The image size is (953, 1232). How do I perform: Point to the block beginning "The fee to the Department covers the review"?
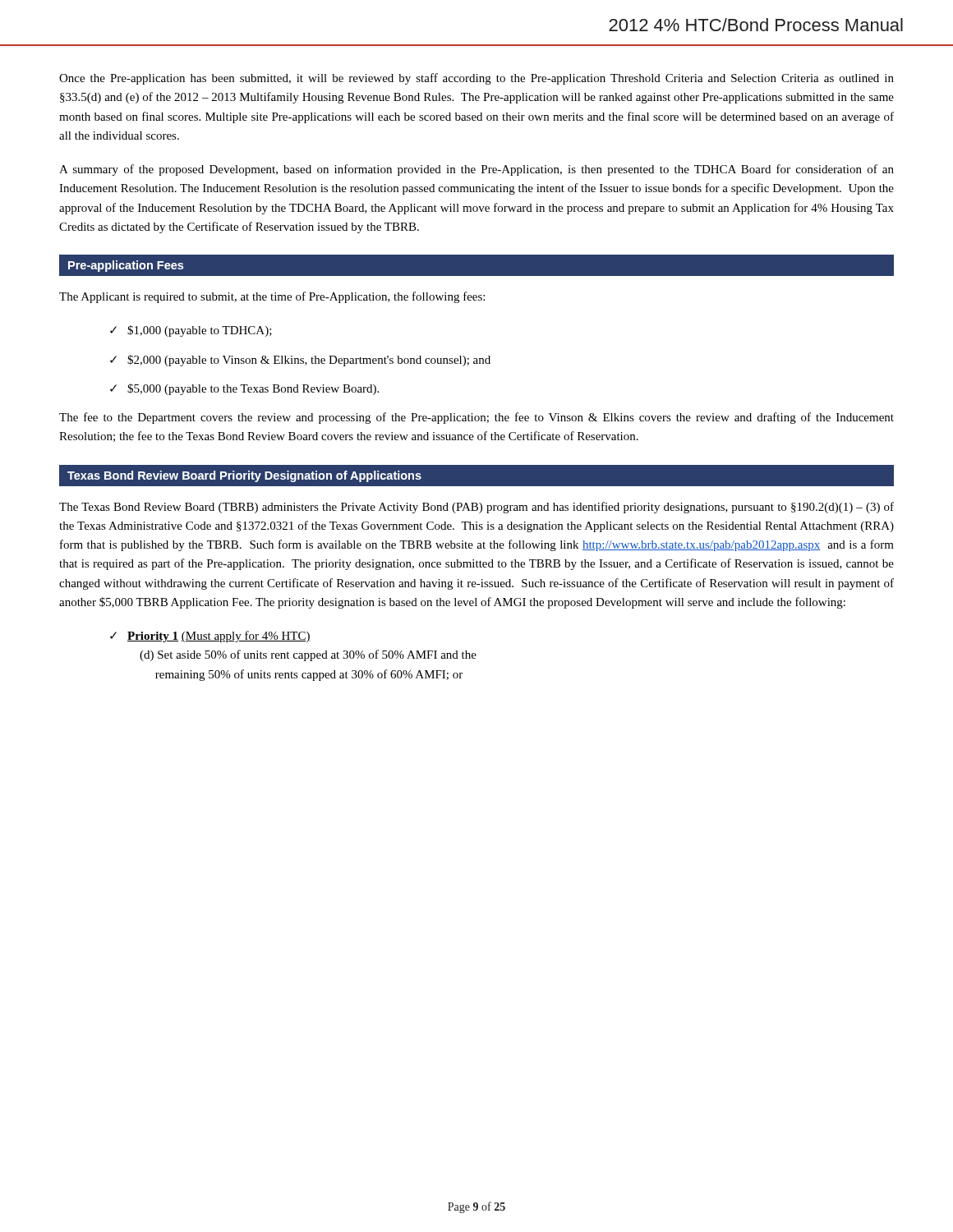[476, 427]
